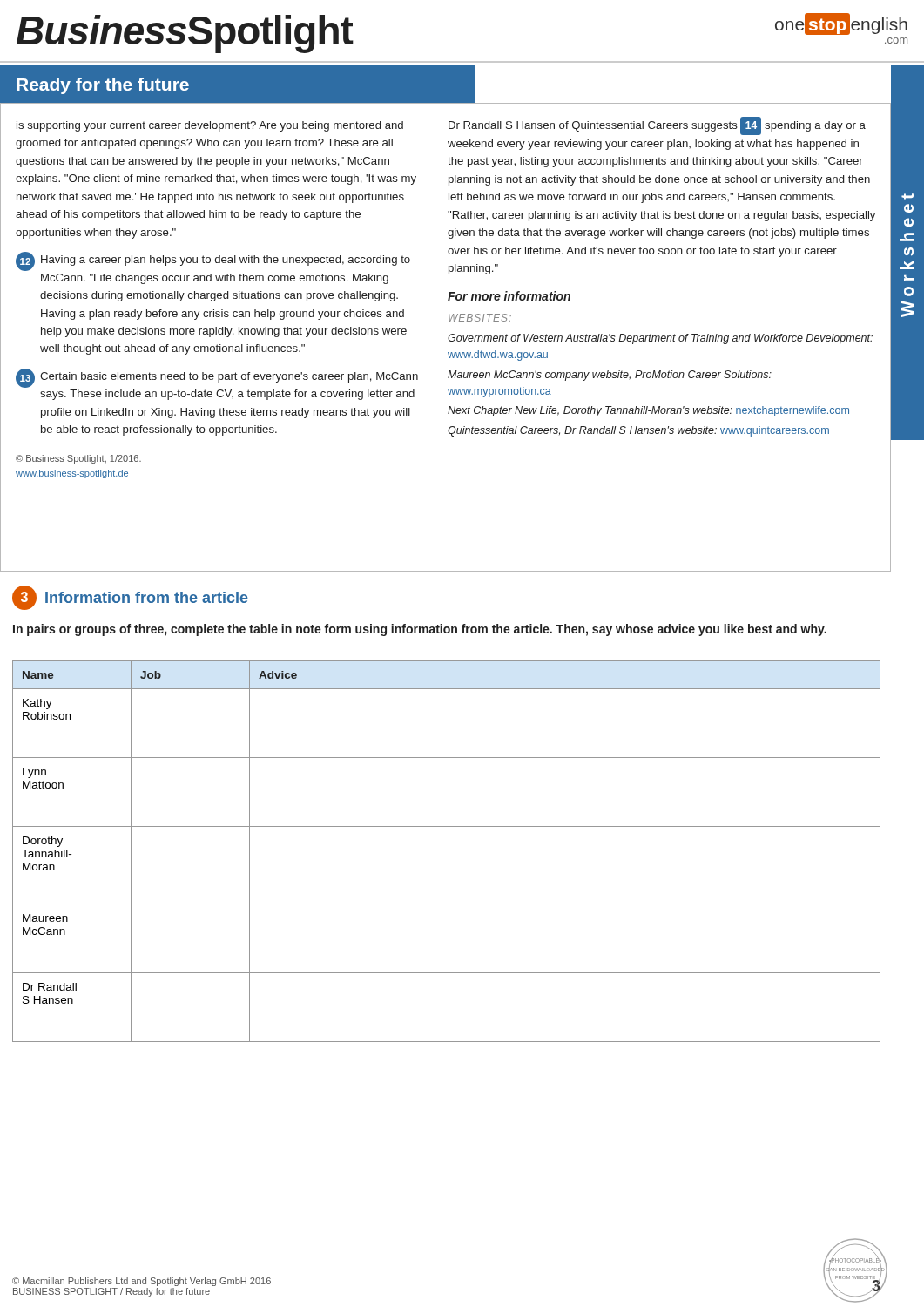Viewport: 924px width, 1307px height.
Task: Click on the text block containing "Quintessential Careers, Dr Randall"
Action: coord(639,430)
